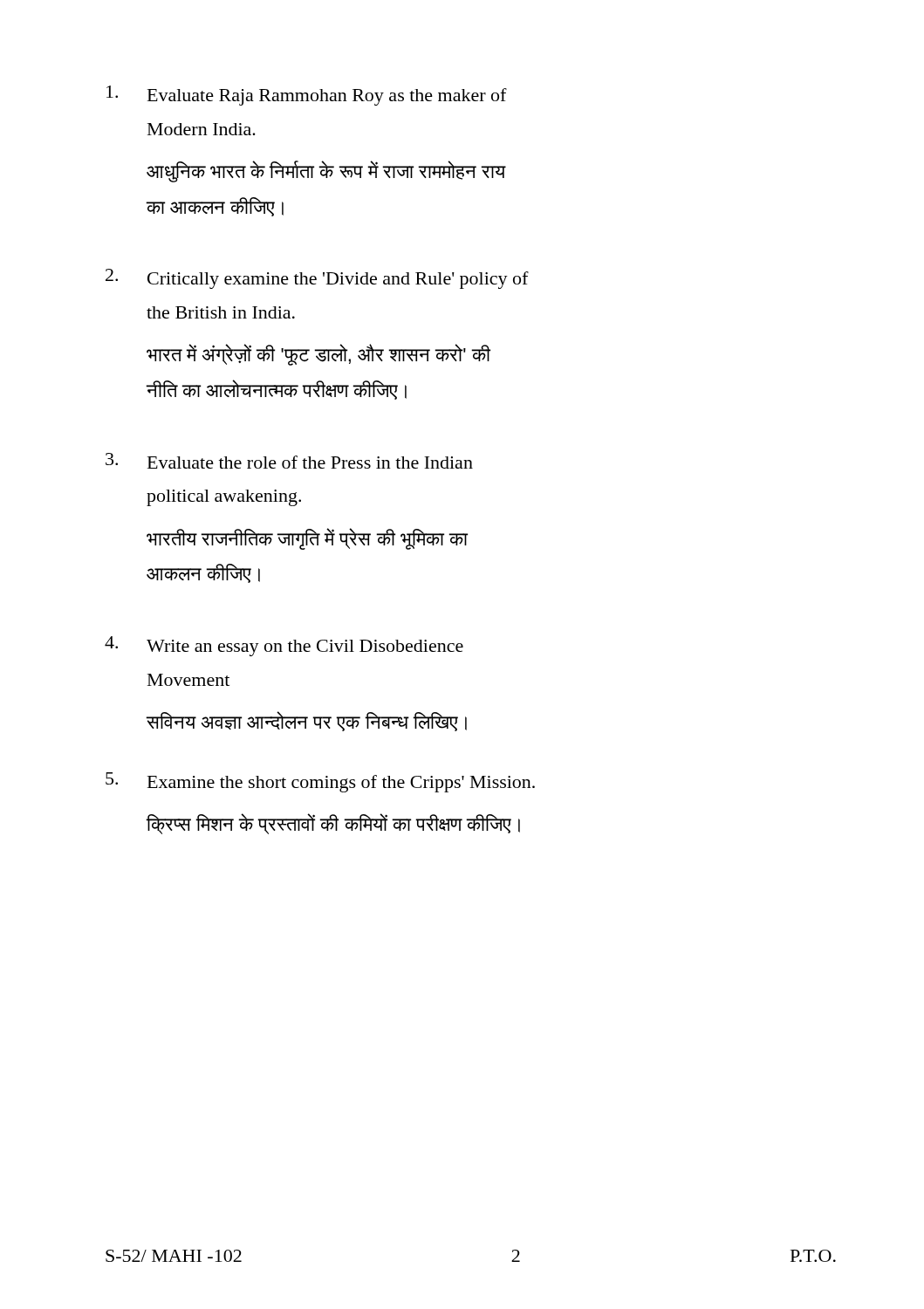Select the passage starting "Evaluate Raja Rammohan Roy as the maker ofModern"
Screen dimensions: 1309x924
(x=307, y=96)
